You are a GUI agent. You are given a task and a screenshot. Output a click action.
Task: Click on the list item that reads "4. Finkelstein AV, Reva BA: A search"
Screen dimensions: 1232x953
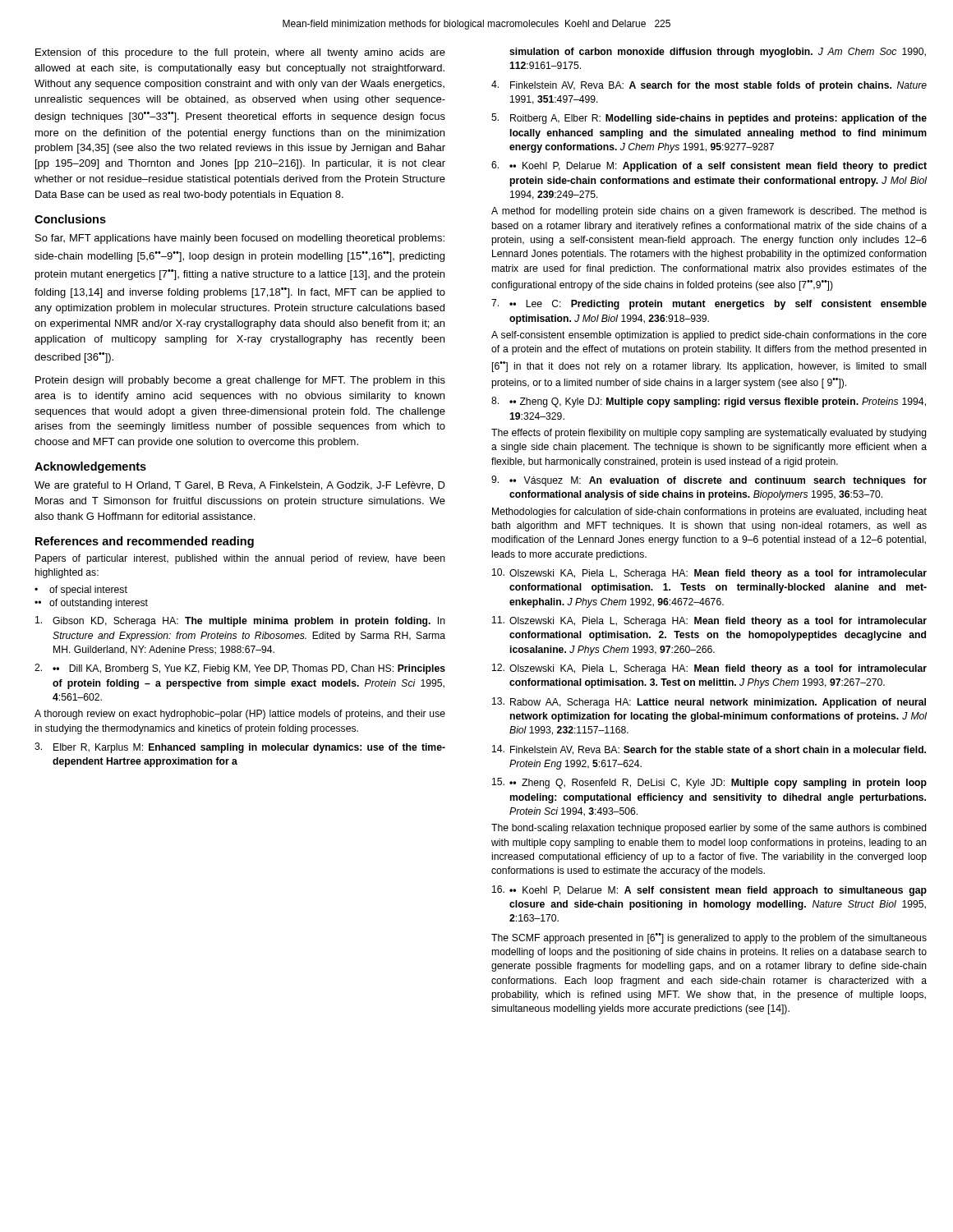tap(709, 93)
